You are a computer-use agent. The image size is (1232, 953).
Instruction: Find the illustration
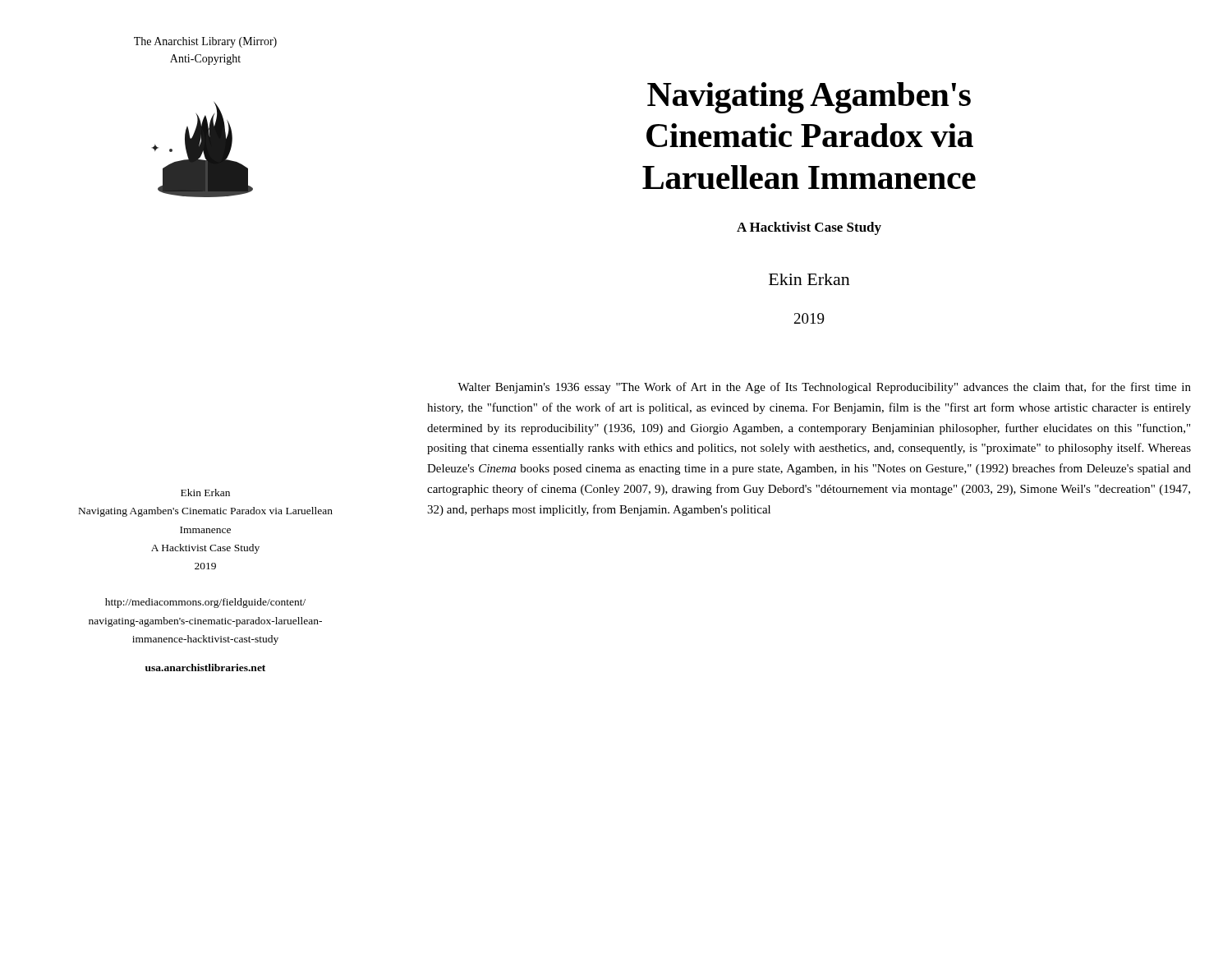coord(205,143)
